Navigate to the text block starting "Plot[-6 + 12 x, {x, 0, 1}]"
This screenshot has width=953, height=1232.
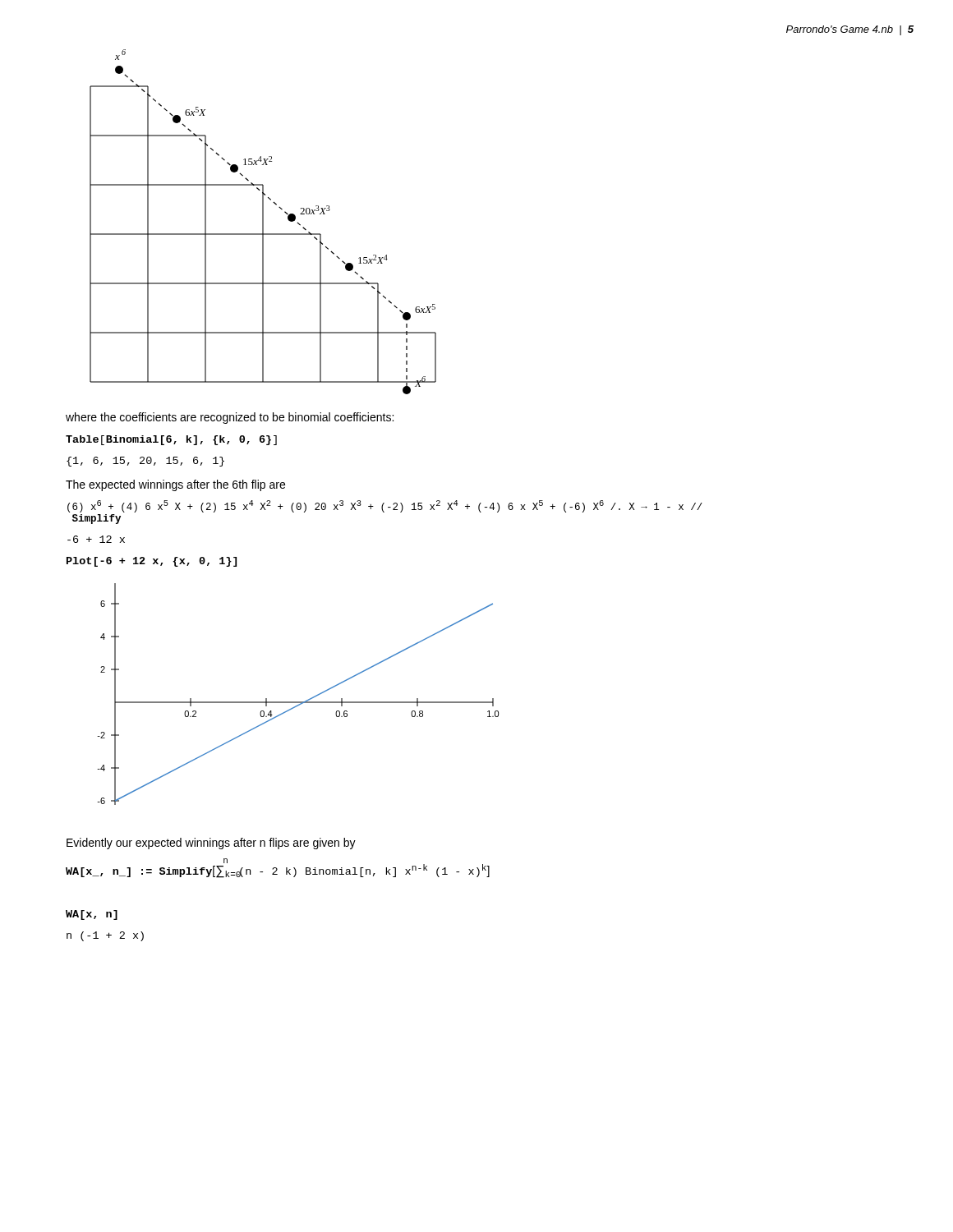tap(152, 561)
